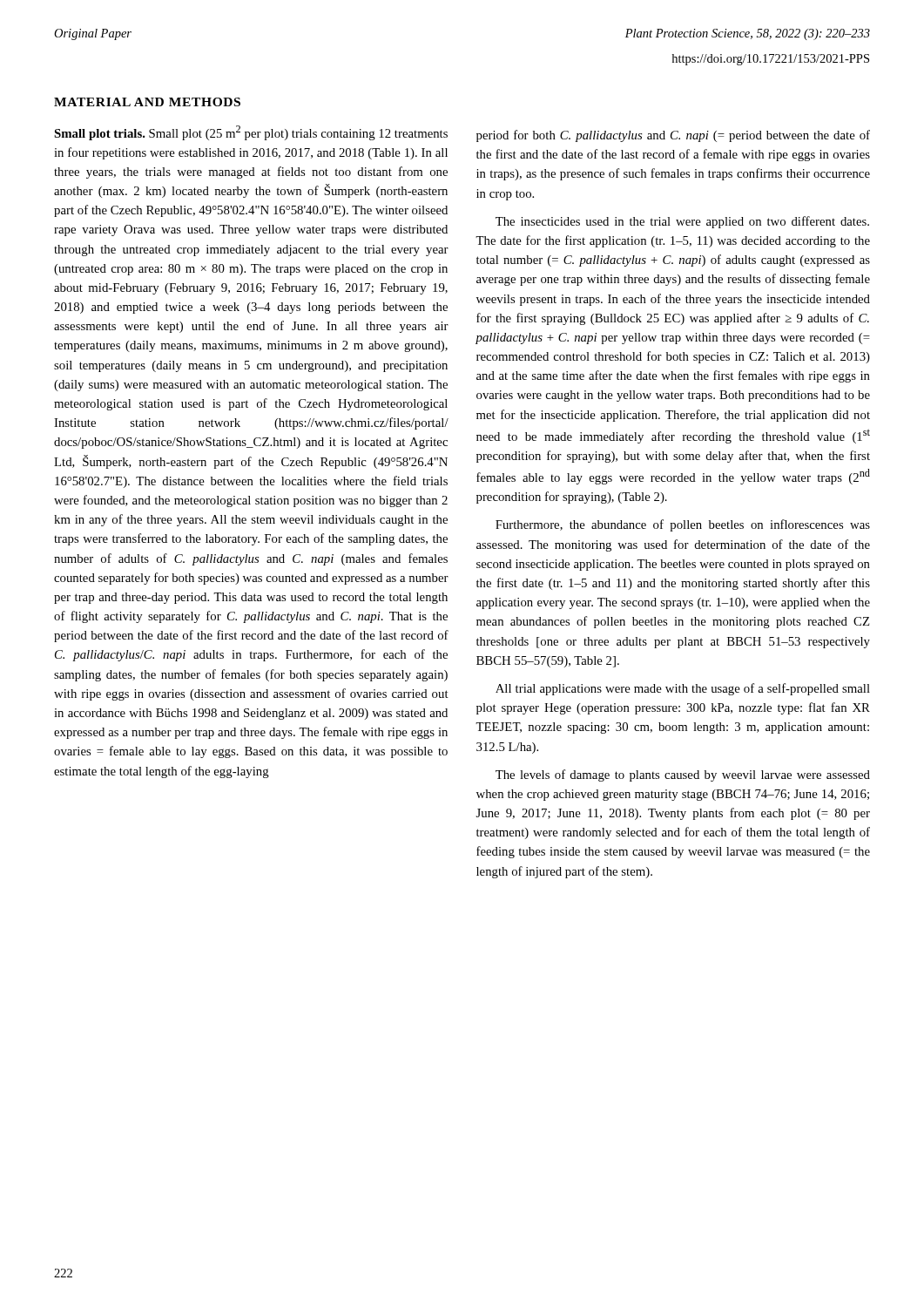Click on the text block that reads "period for both C. pallidactylus and C."
Viewport: 924px width, 1307px height.
[673, 503]
